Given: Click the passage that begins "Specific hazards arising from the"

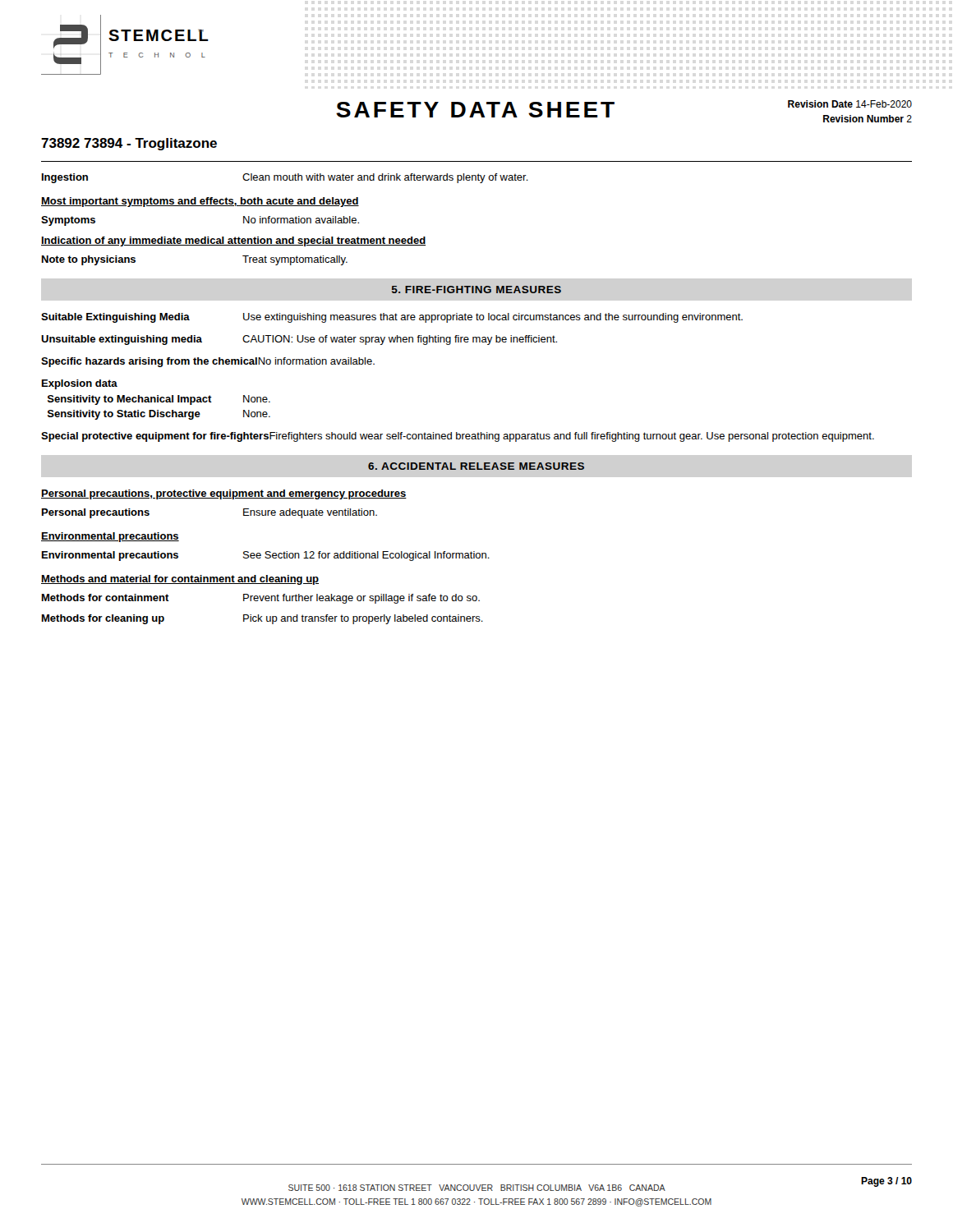Looking at the screenshot, I should [x=208, y=361].
